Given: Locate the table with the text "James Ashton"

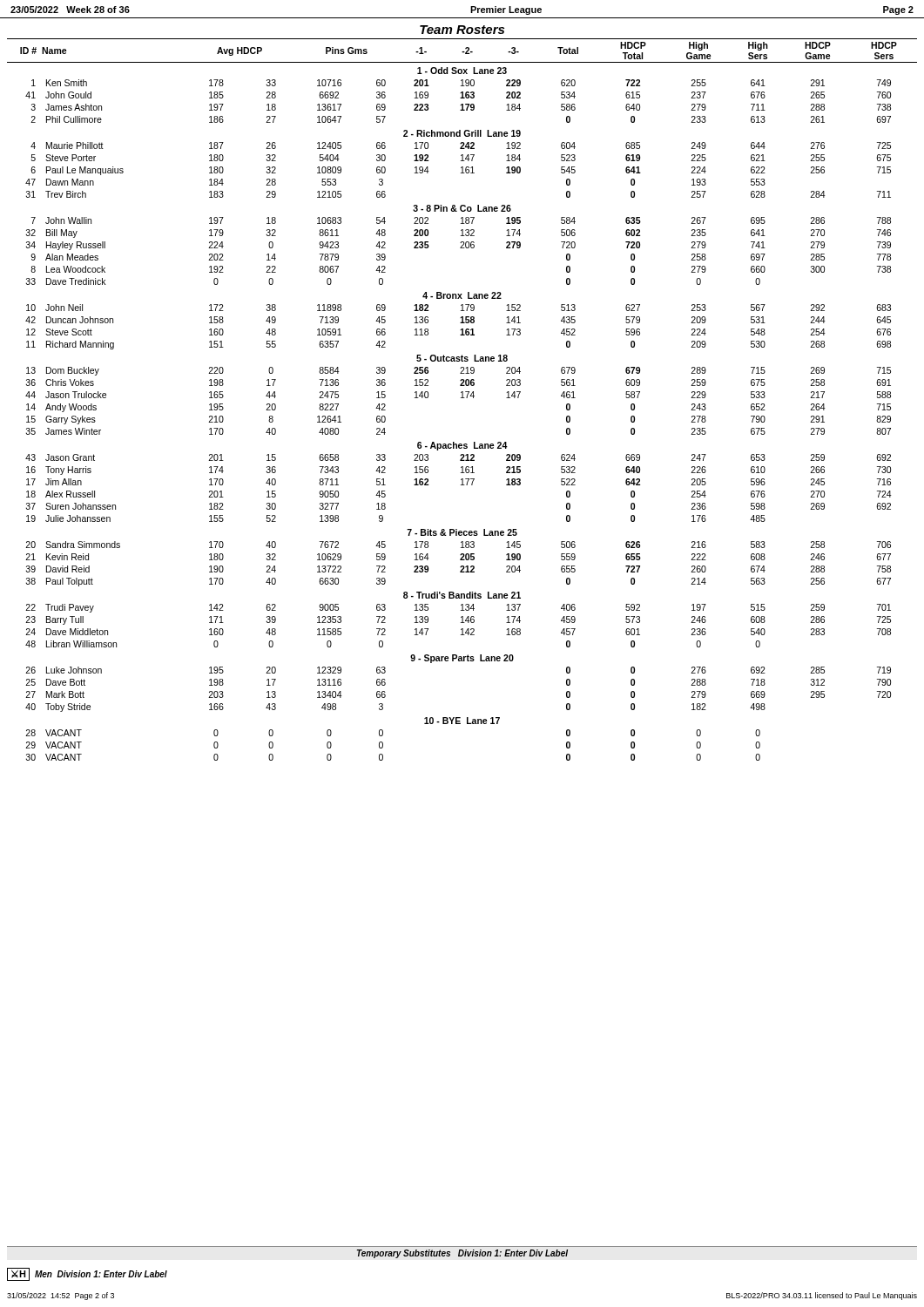Looking at the screenshot, I should pos(462,401).
